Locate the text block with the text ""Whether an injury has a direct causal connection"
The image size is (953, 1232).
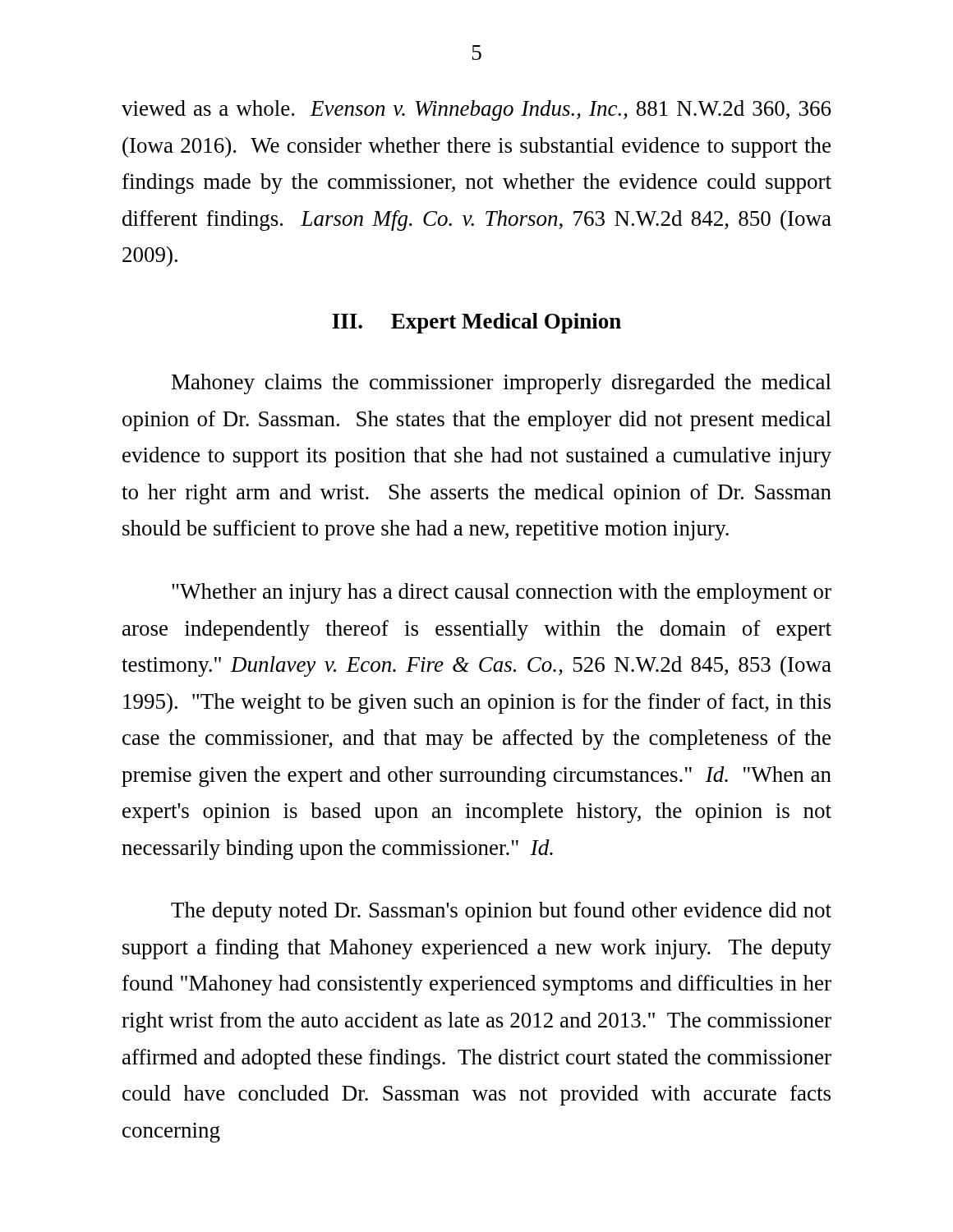(476, 719)
